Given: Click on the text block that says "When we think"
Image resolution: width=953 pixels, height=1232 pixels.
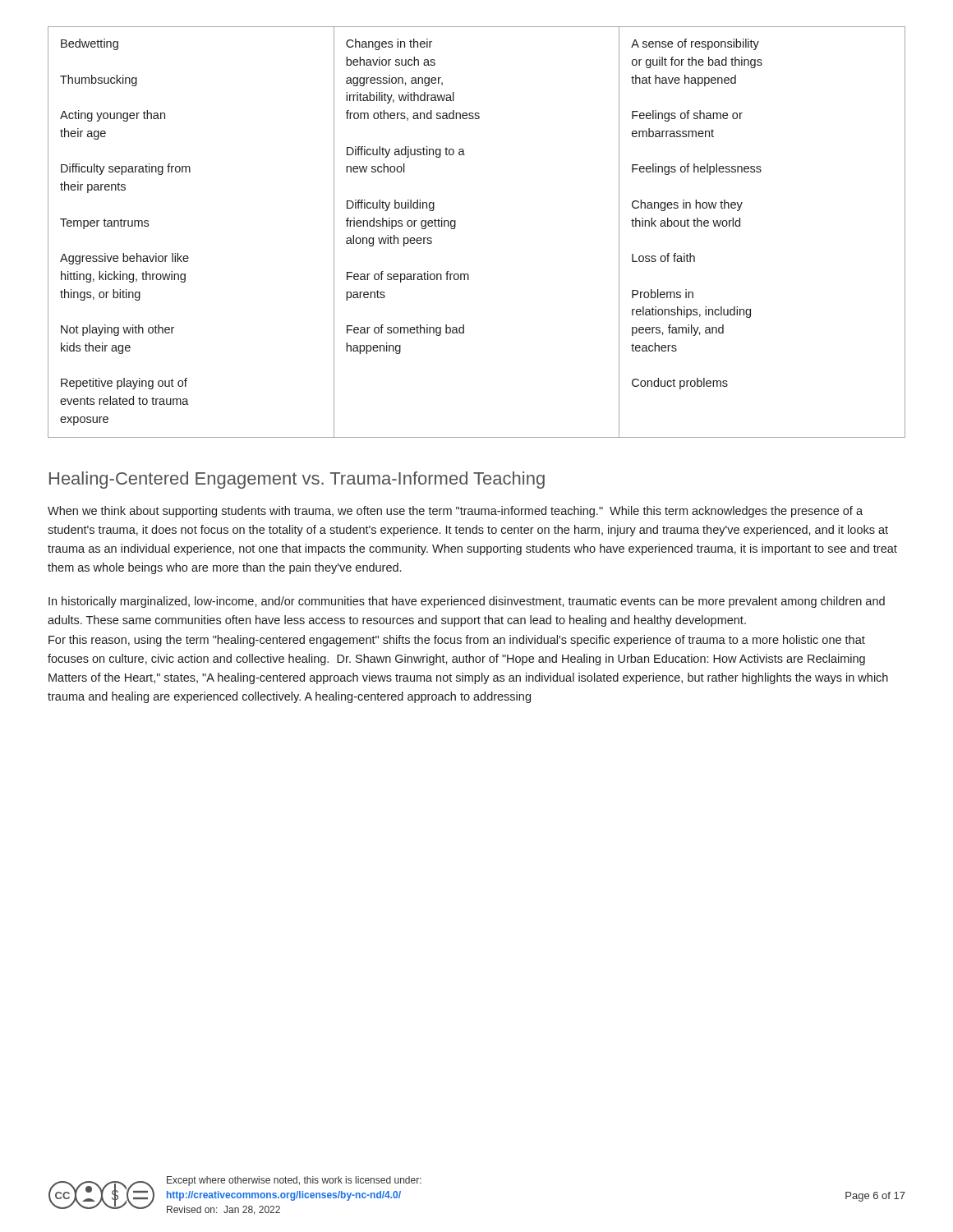Looking at the screenshot, I should tap(476, 539).
